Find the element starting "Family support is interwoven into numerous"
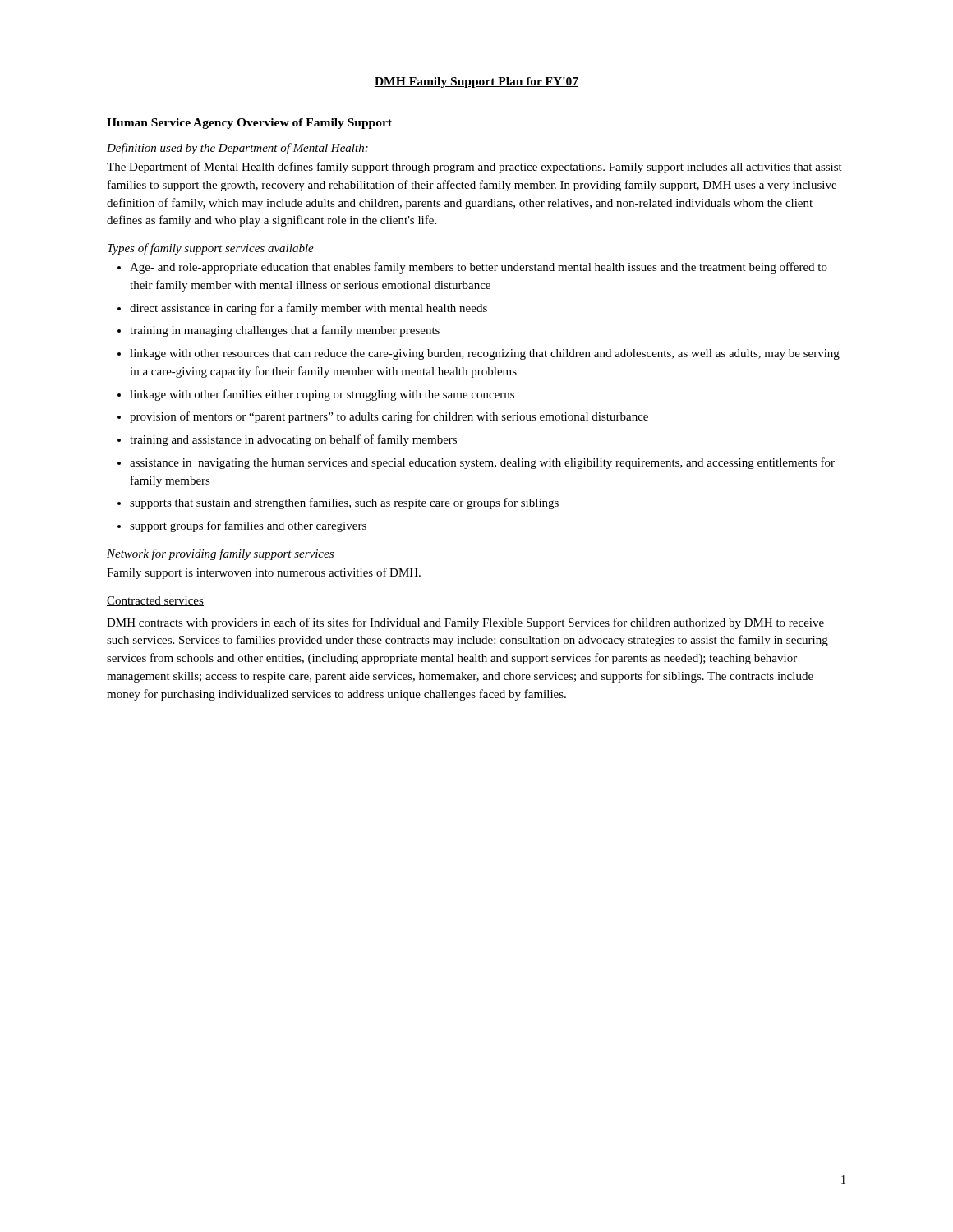 click(264, 572)
